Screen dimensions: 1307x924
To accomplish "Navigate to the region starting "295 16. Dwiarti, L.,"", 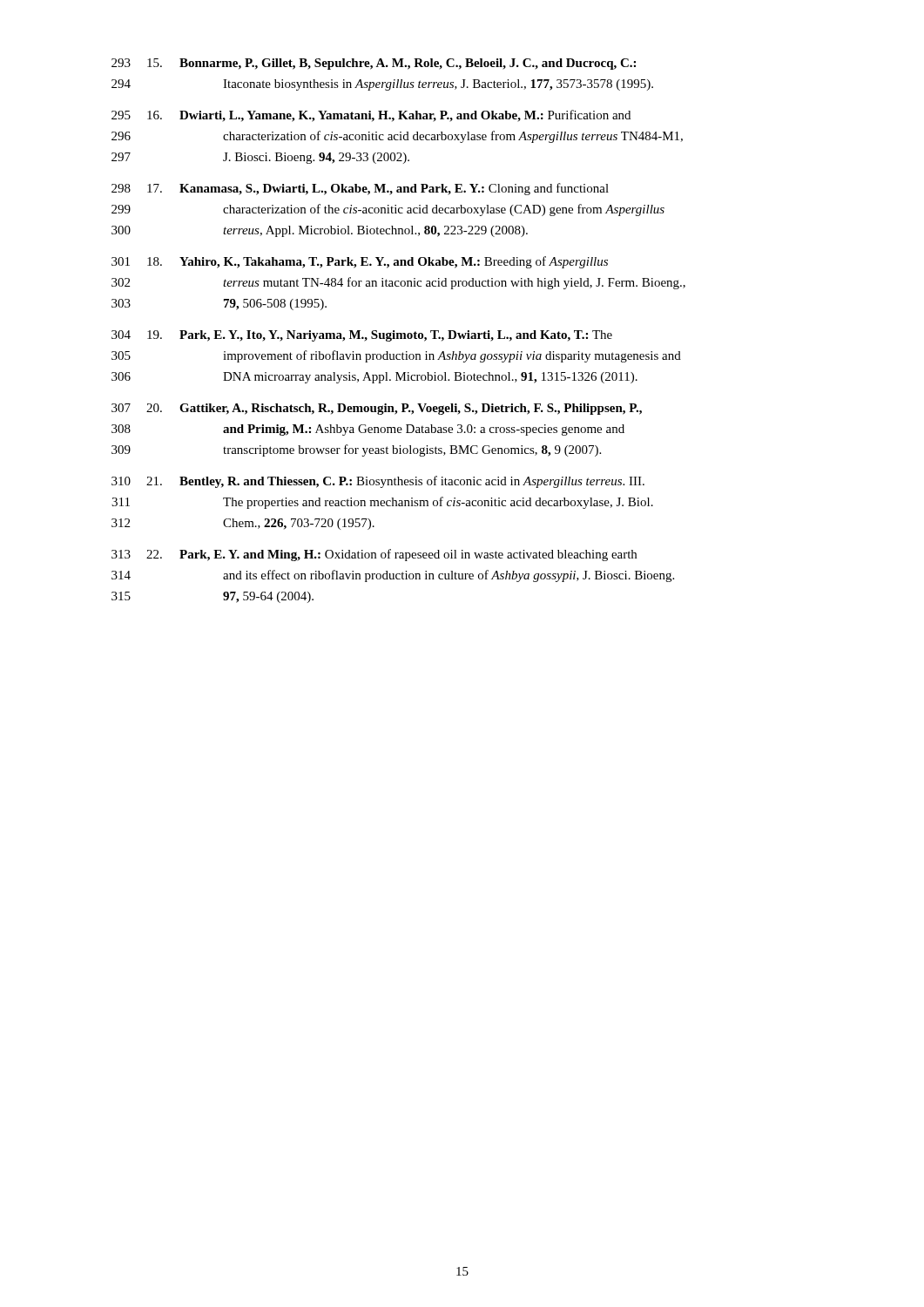I will point(462,136).
